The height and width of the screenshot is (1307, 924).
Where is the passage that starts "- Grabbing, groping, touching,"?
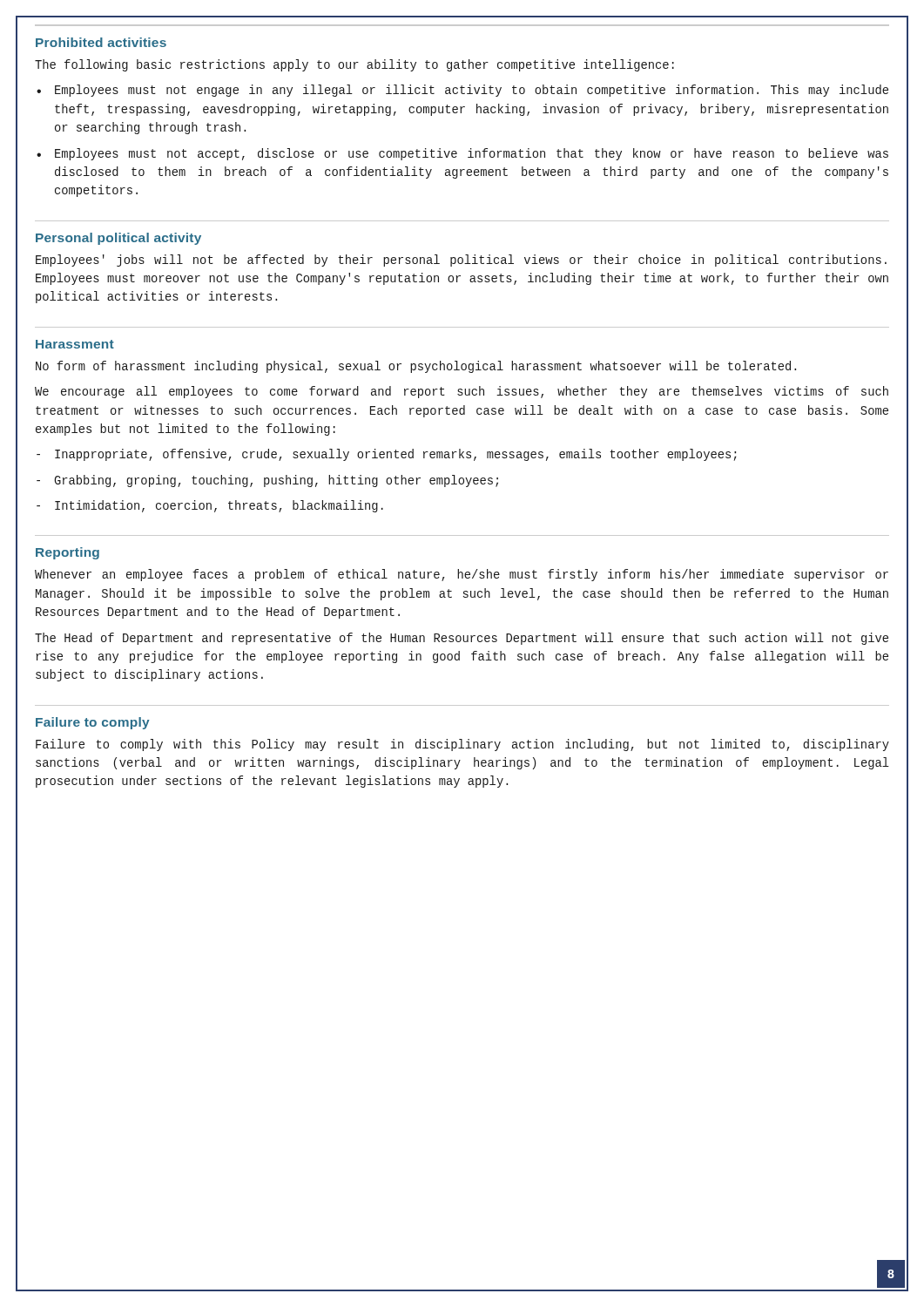(462, 481)
